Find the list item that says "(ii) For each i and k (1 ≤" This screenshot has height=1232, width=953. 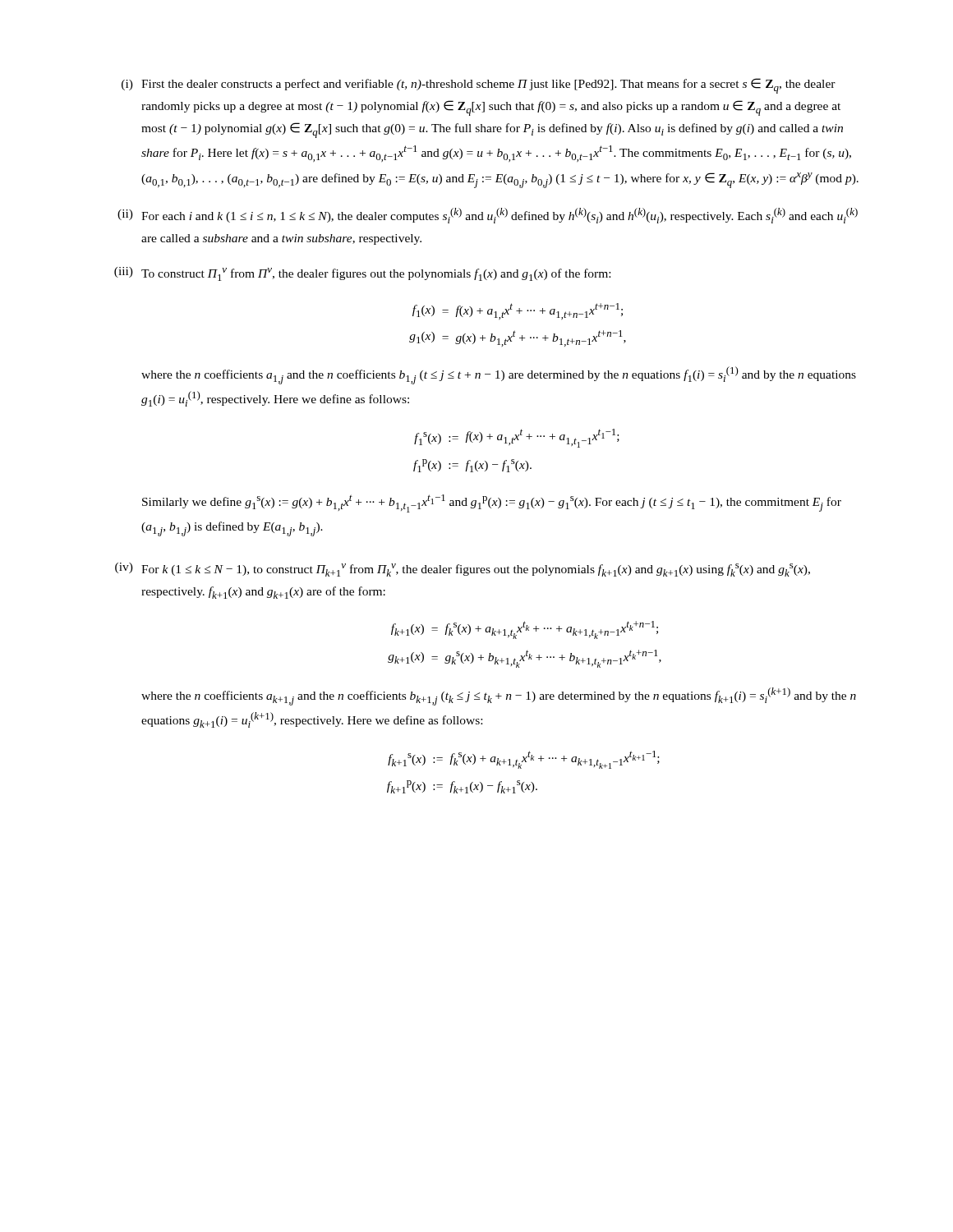(476, 226)
